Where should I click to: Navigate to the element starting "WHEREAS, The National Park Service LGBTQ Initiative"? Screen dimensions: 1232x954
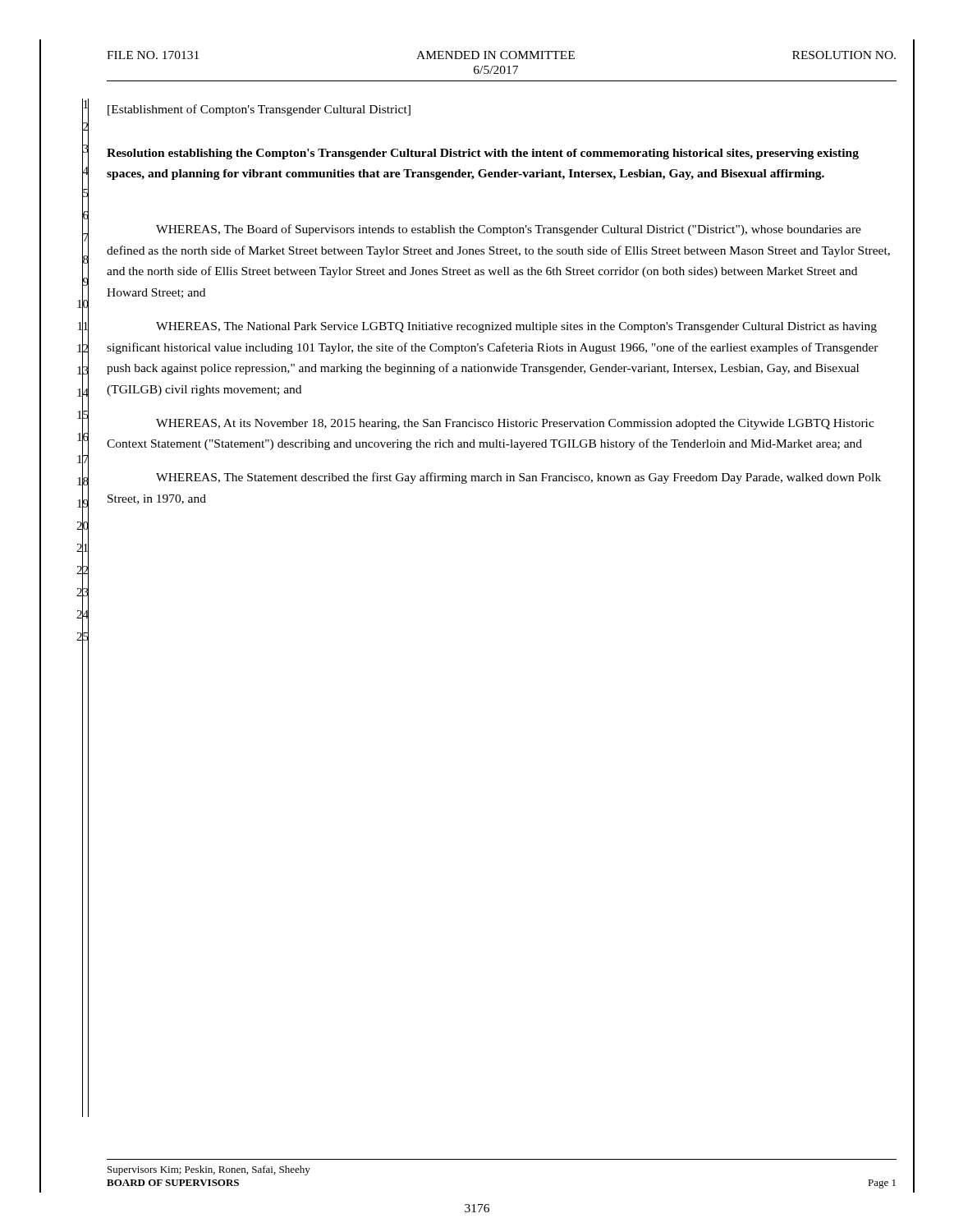click(502, 357)
